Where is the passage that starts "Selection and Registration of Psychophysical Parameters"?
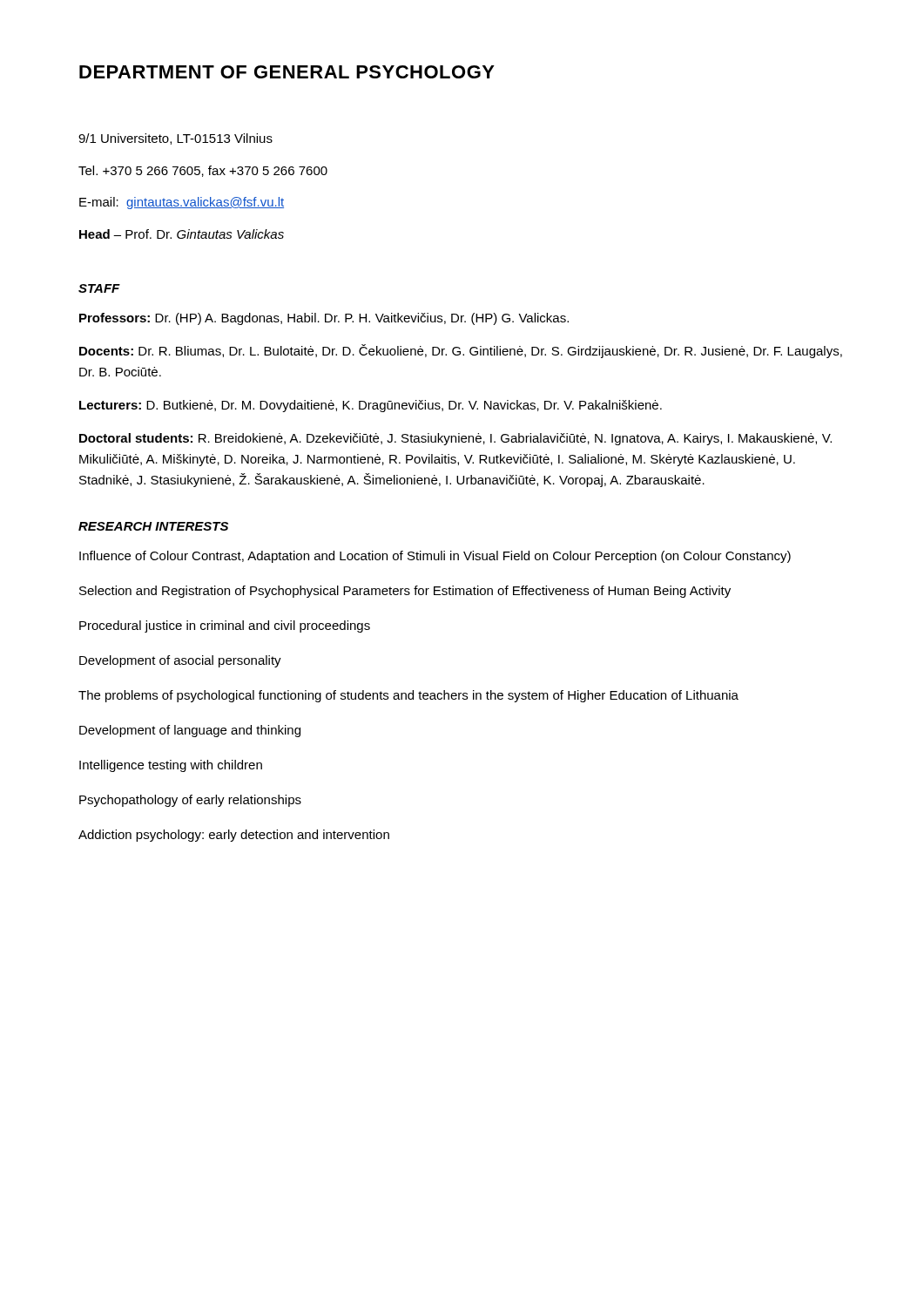Screen dimensions: 1307x924 405,590
